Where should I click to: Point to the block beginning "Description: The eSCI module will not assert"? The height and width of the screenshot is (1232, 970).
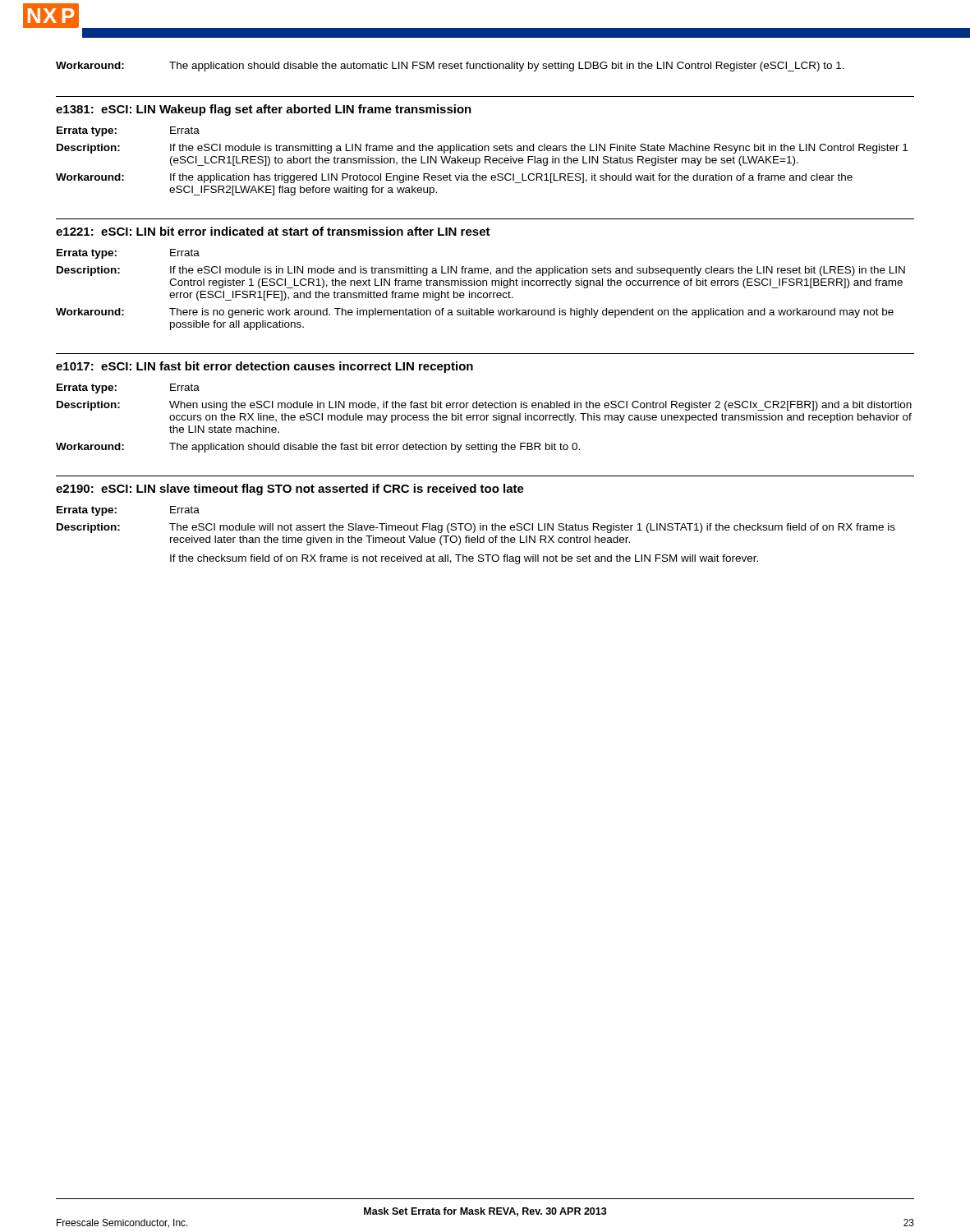pyautogui.click(x=485, y=543)
